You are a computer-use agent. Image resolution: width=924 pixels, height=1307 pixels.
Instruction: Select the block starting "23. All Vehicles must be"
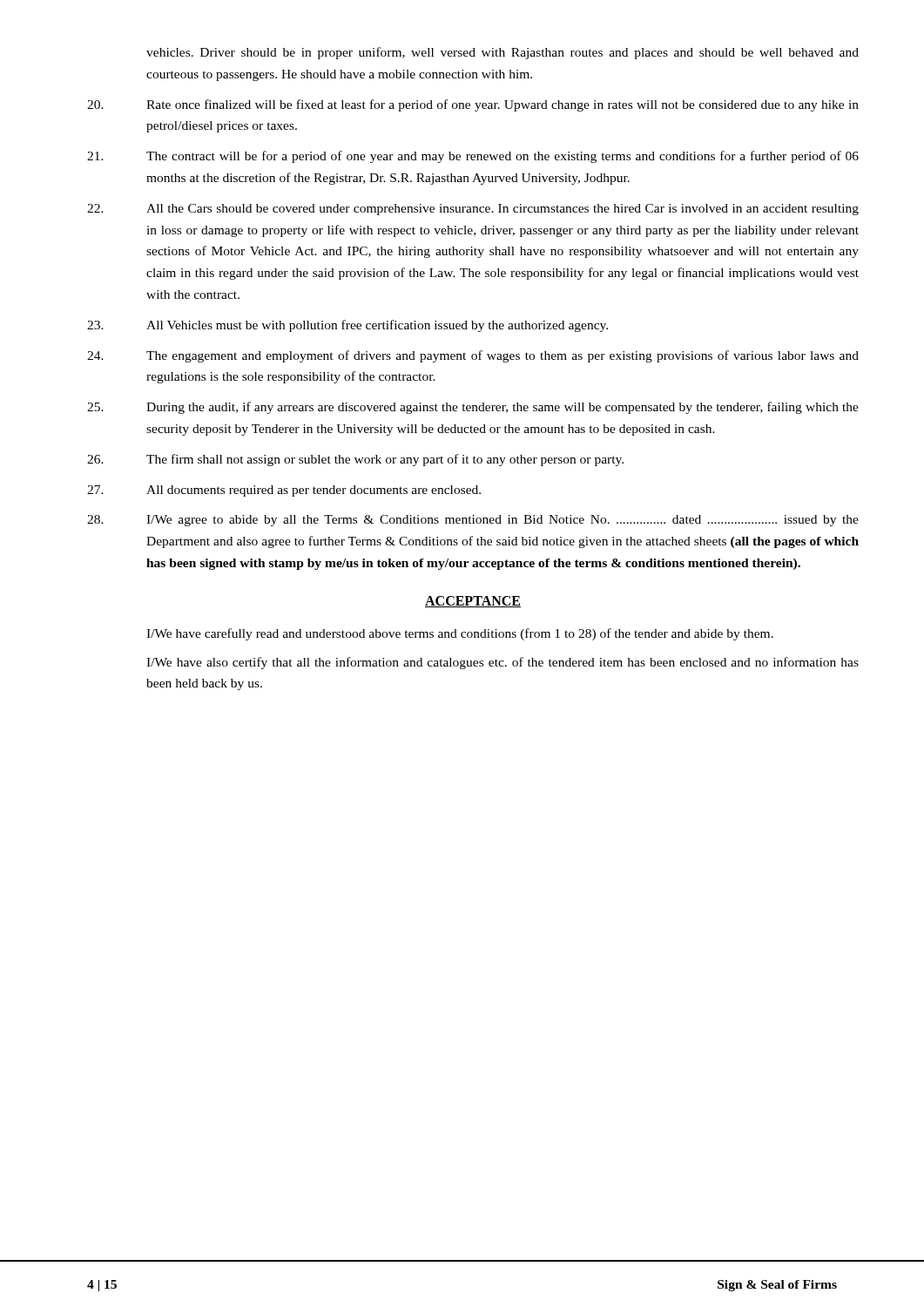pos(473,325)
